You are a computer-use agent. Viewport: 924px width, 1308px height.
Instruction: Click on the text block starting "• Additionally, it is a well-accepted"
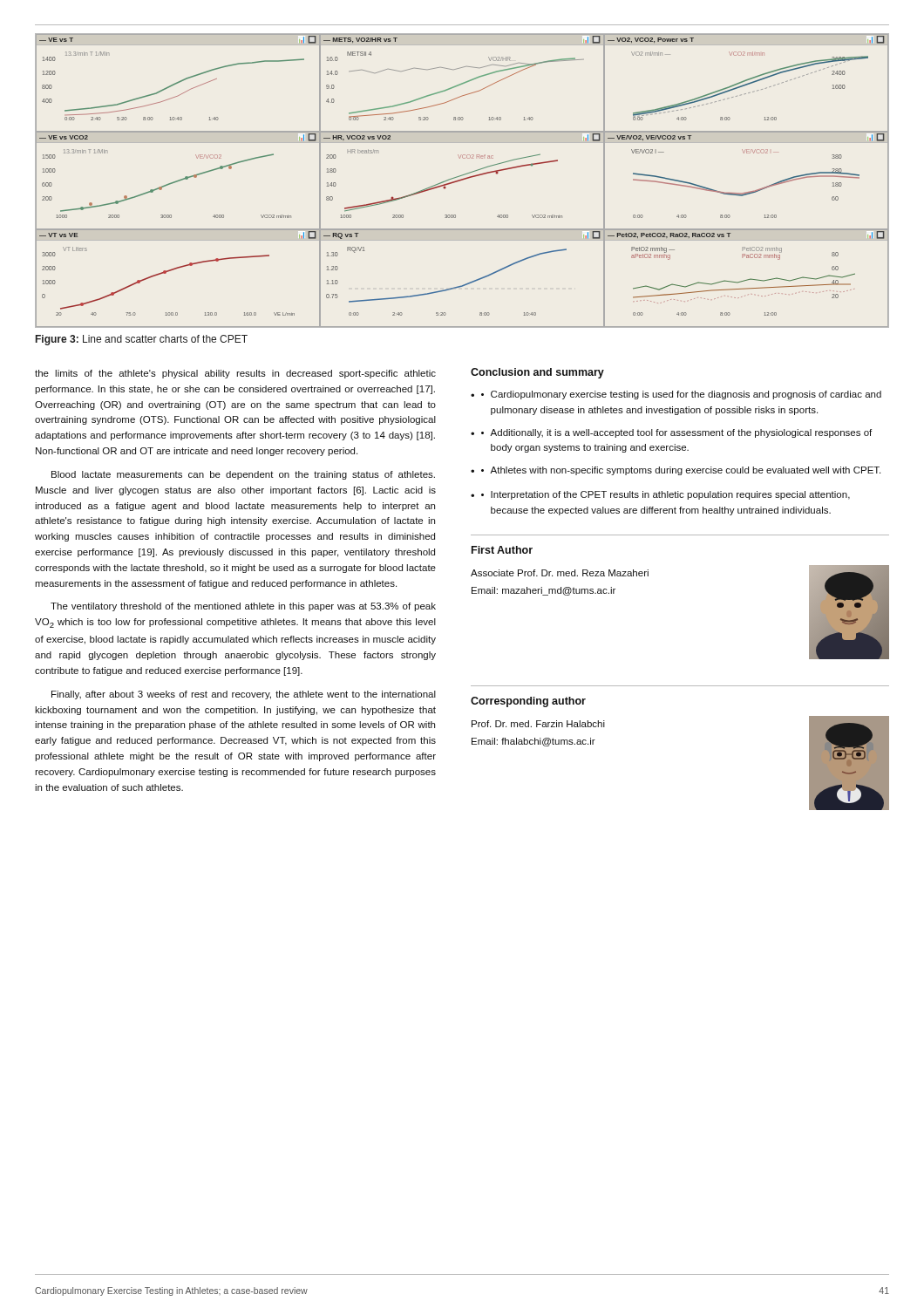[685, 441]
